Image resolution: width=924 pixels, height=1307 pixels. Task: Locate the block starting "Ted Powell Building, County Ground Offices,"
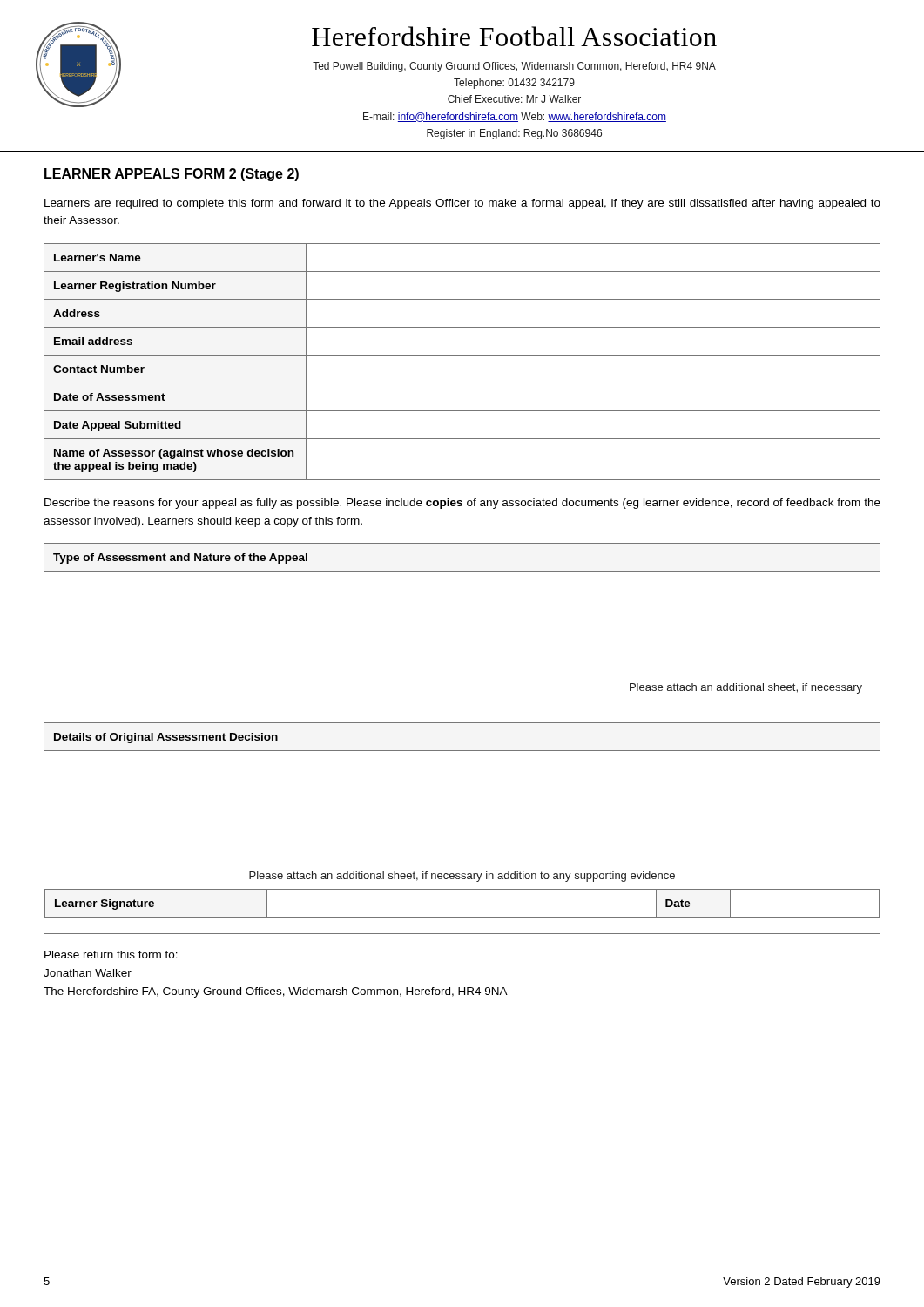coord(514,100)
